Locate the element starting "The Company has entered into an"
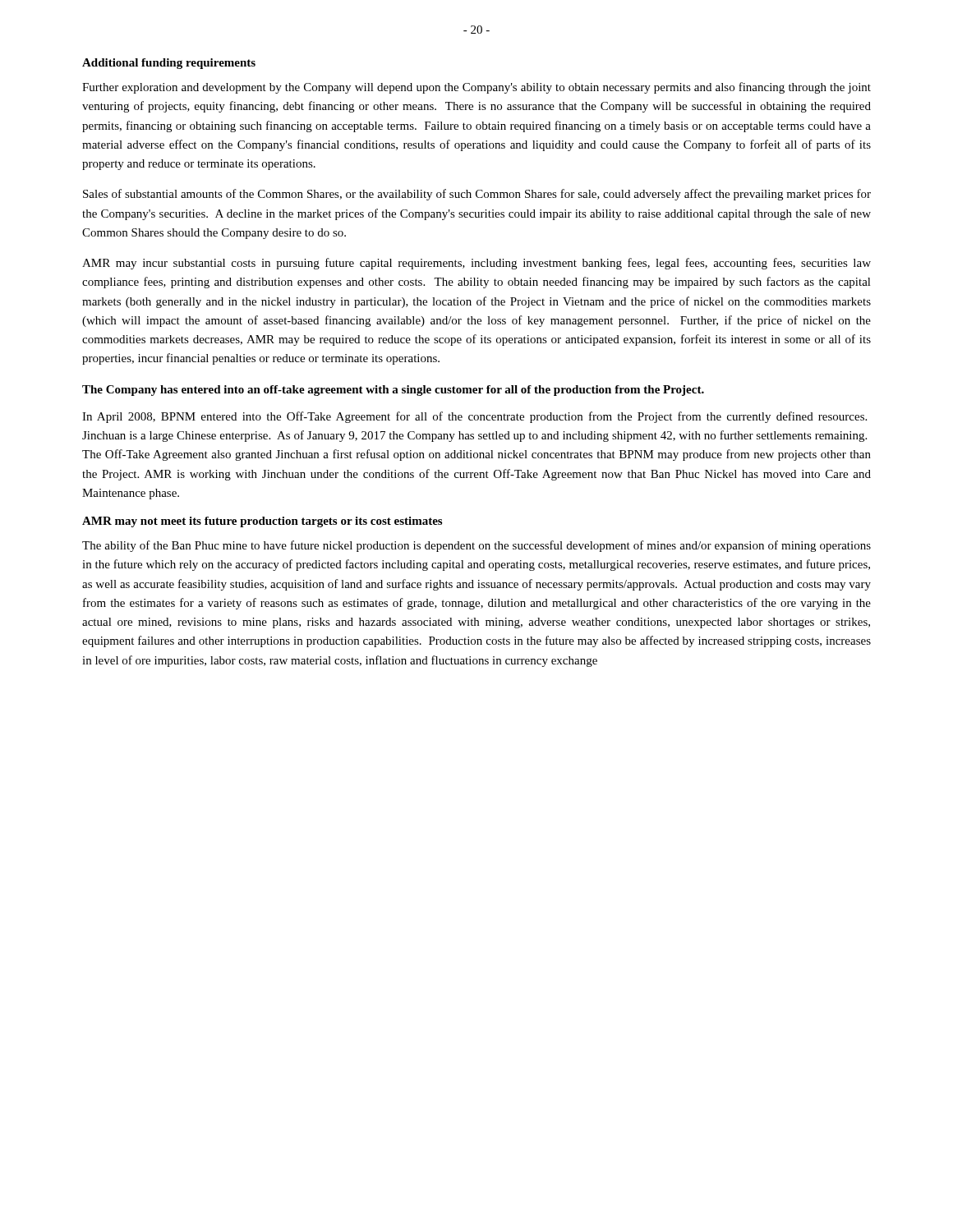Screen dimensions: 1232x953 point(393,389)
